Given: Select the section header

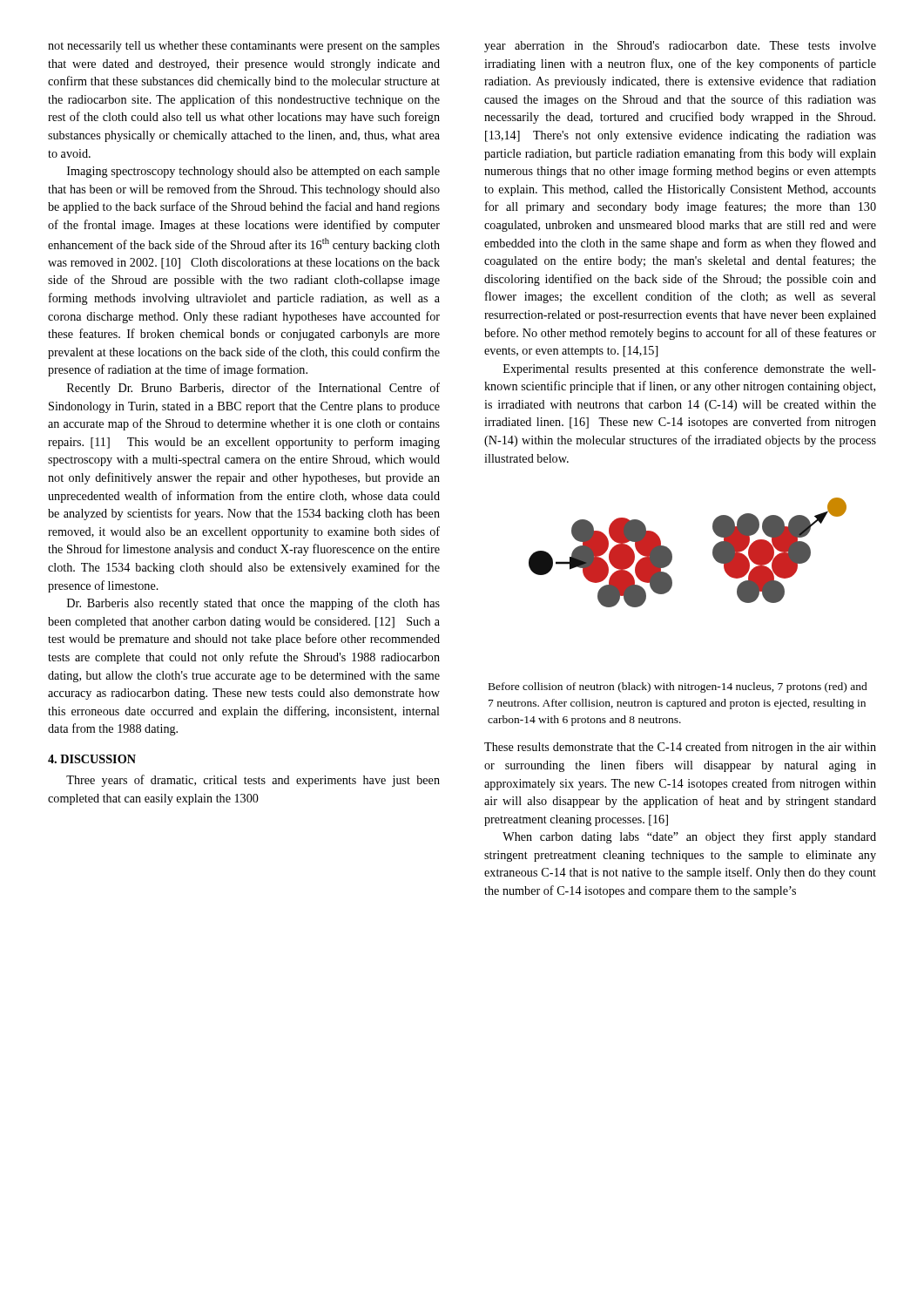Looking at the screenshot, I should pyautogui.click(x=92, y=759).
